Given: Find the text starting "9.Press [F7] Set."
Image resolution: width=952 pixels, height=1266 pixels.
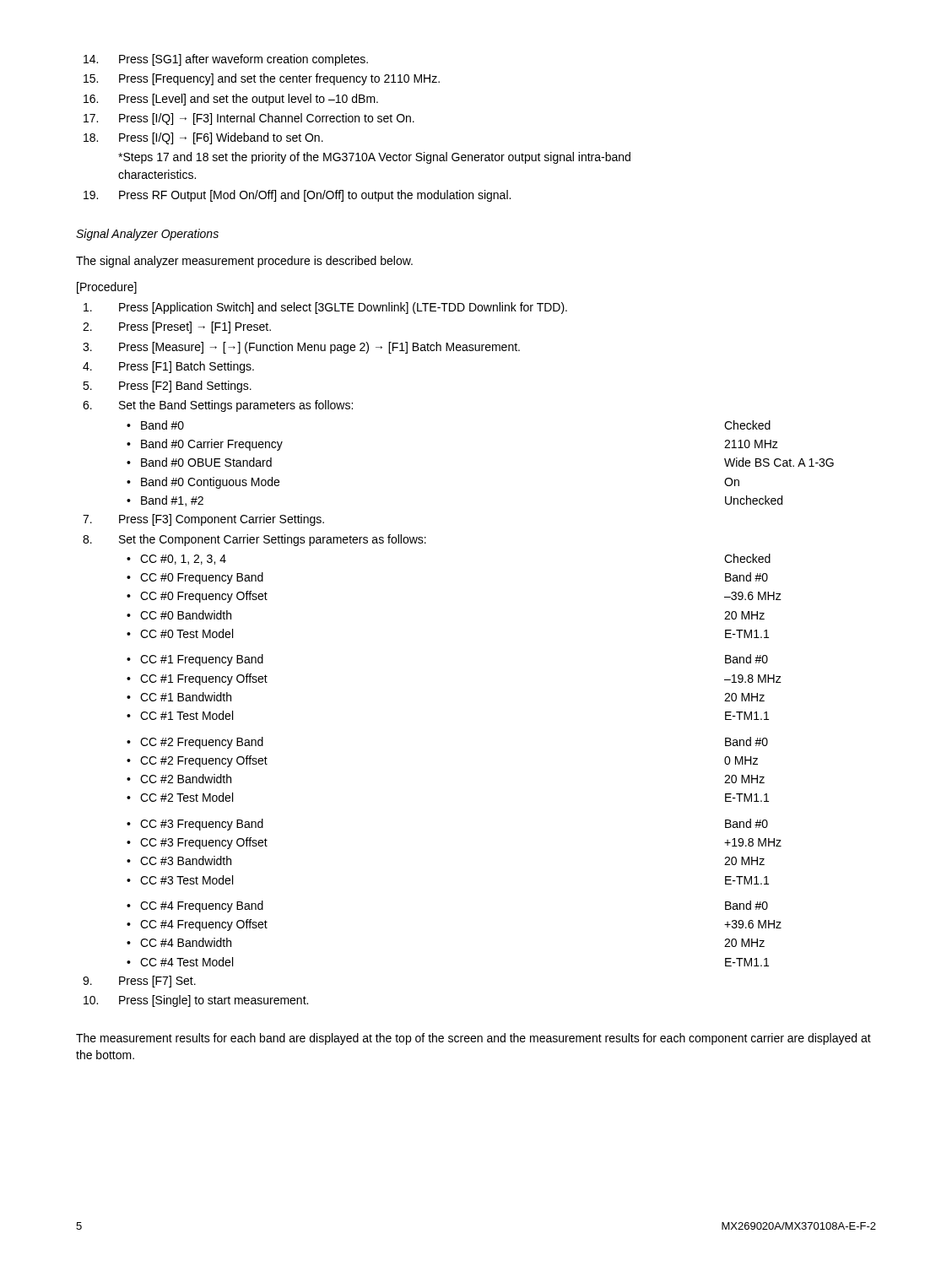Looking at the screenshot, I should click(136, 981).
